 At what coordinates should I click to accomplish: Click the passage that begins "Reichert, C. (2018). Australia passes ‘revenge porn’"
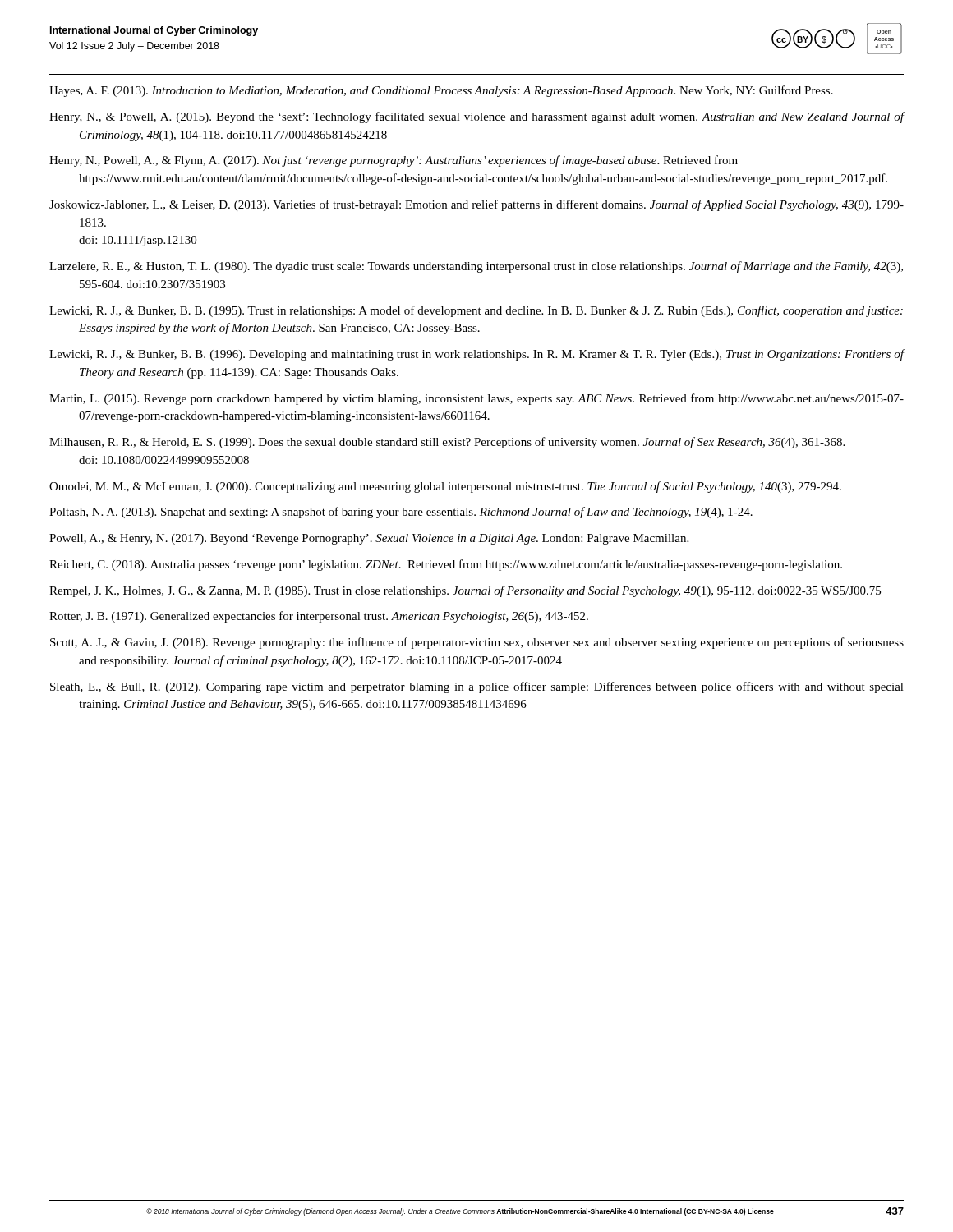[446, 564]
